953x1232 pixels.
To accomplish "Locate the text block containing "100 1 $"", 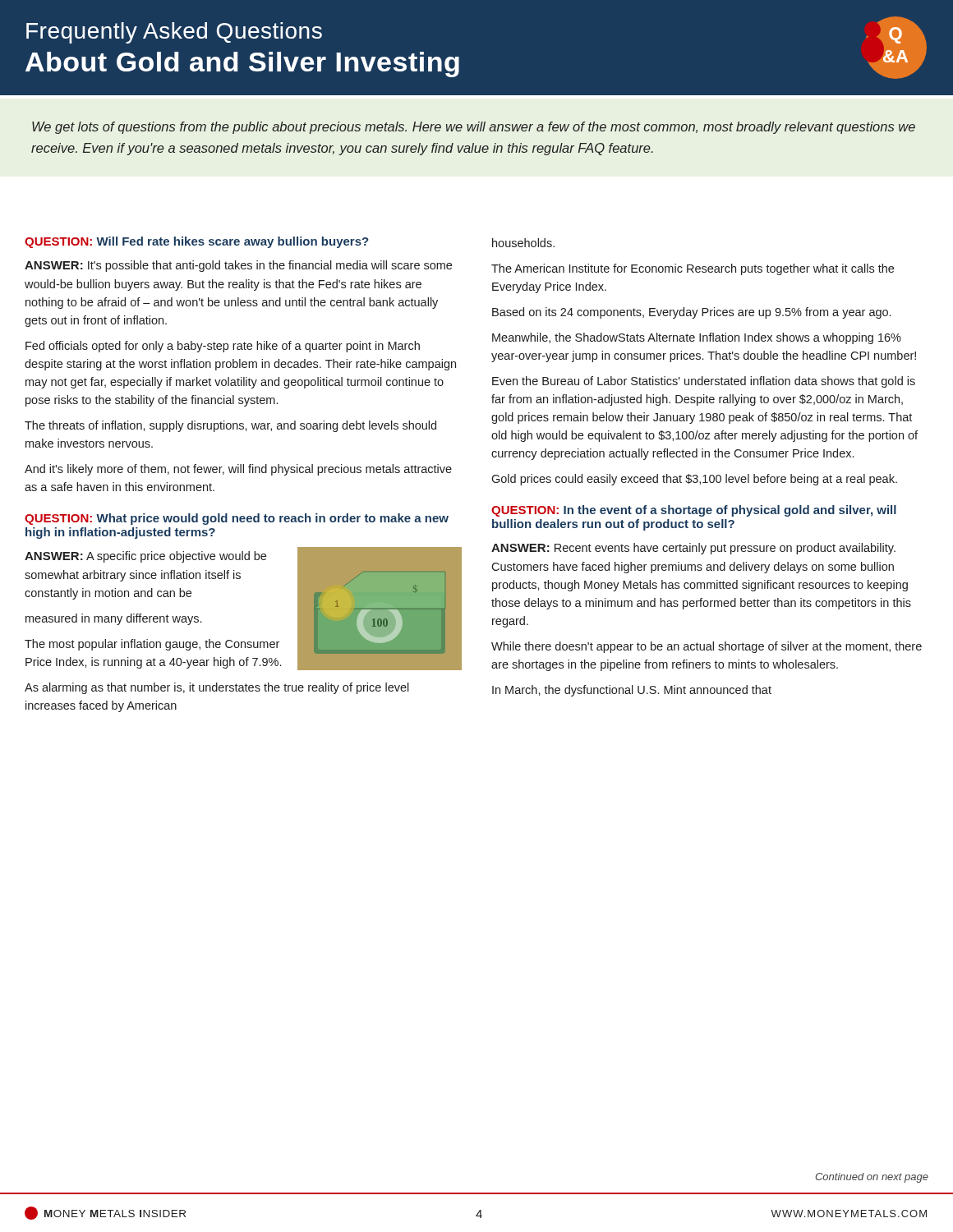I will coord(243,631).
